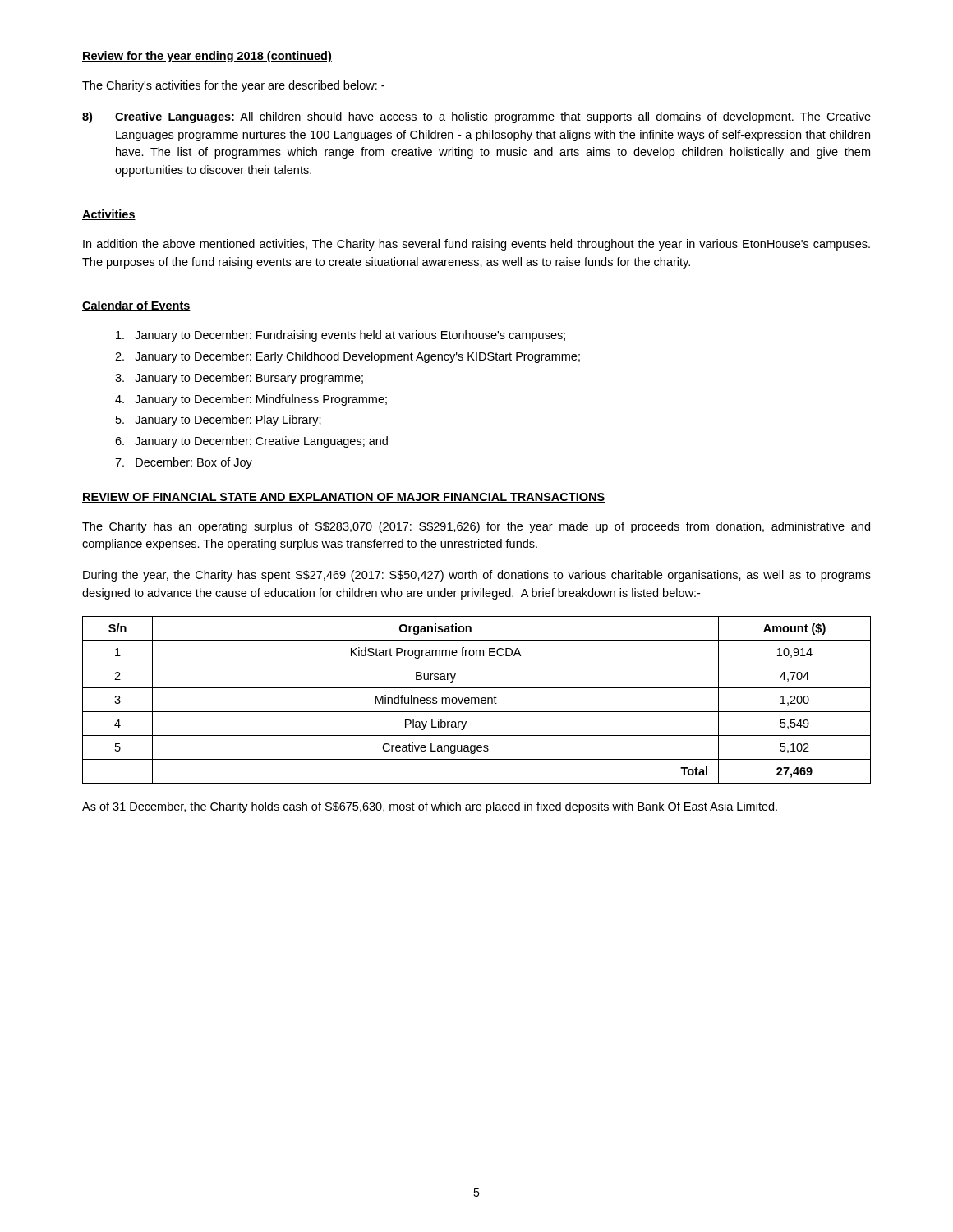
Task: Select the text starting "As of 31 December, the Charity"
Action: [x=430, y=806]
